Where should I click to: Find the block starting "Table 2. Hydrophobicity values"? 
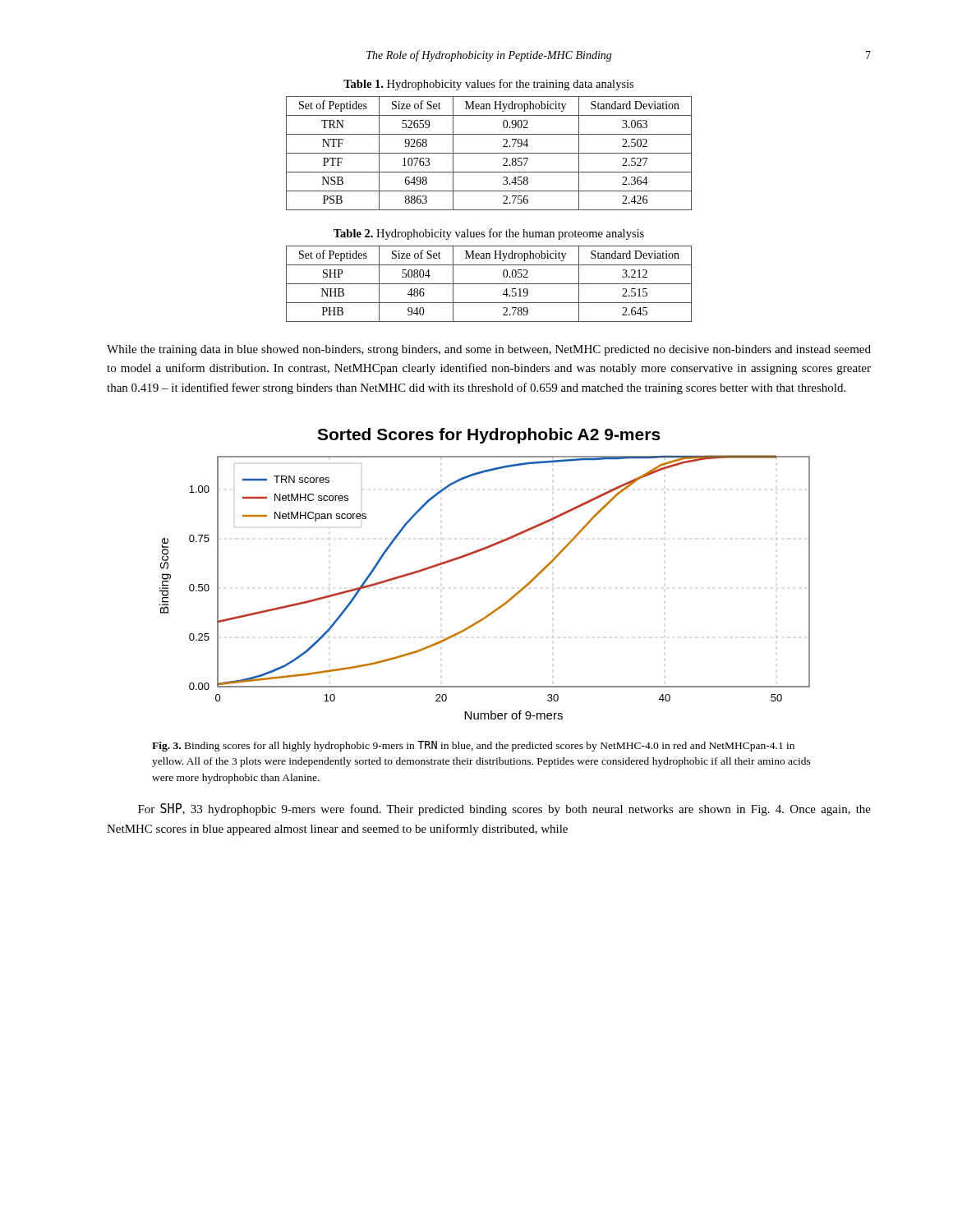click(x=489, y=233)
